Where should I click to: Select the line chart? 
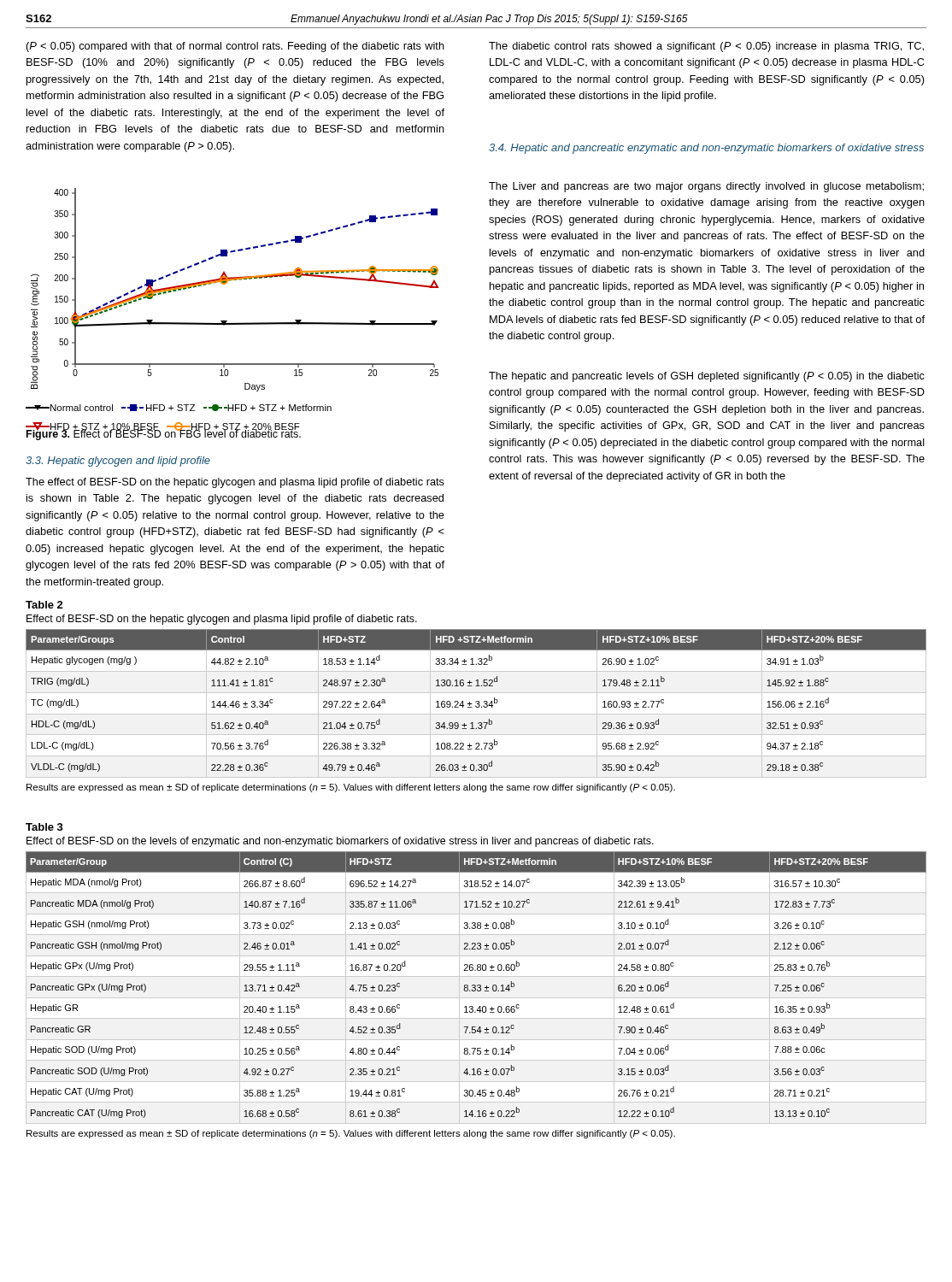235,289
